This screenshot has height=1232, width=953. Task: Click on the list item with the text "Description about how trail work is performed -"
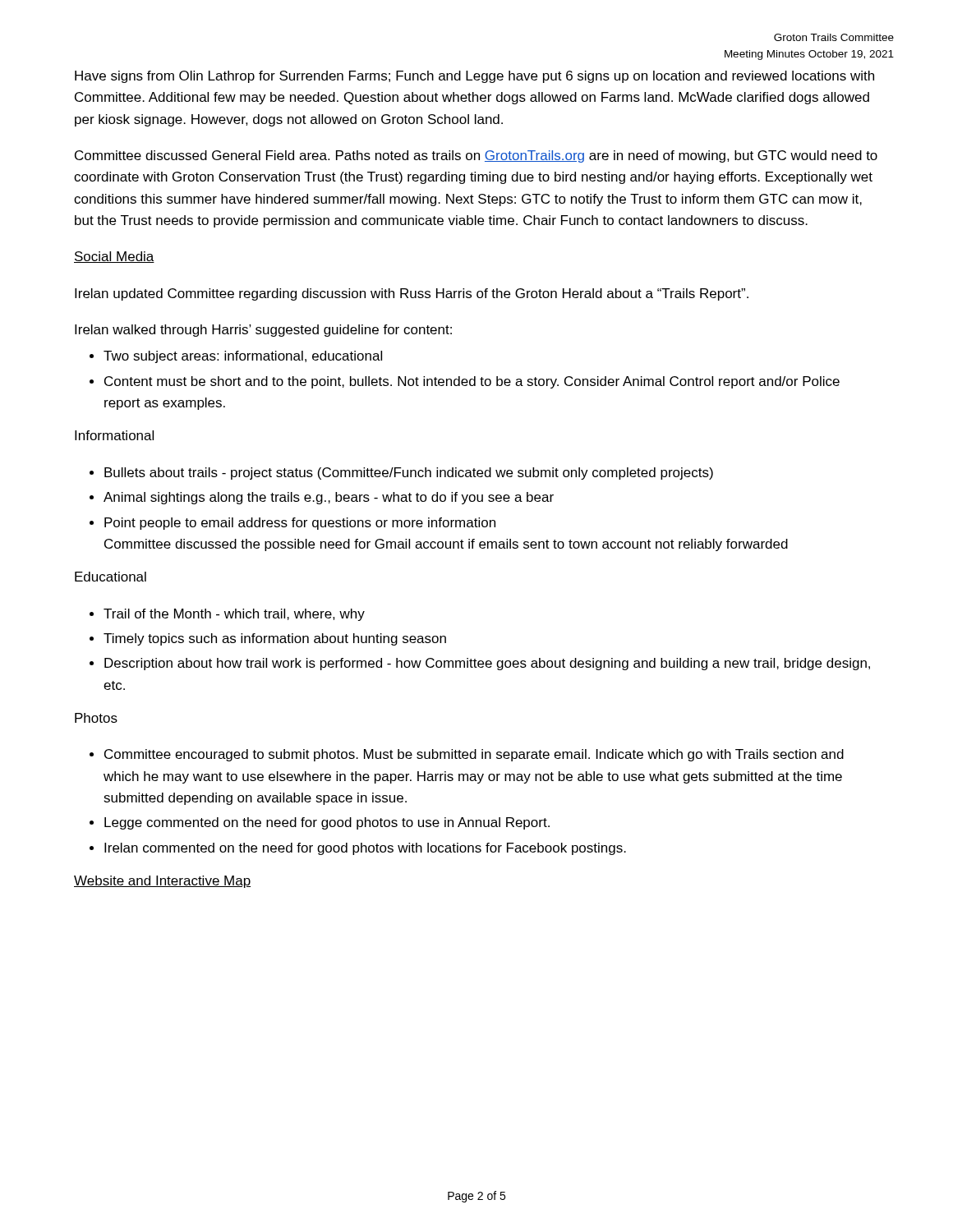coord(487,674)
